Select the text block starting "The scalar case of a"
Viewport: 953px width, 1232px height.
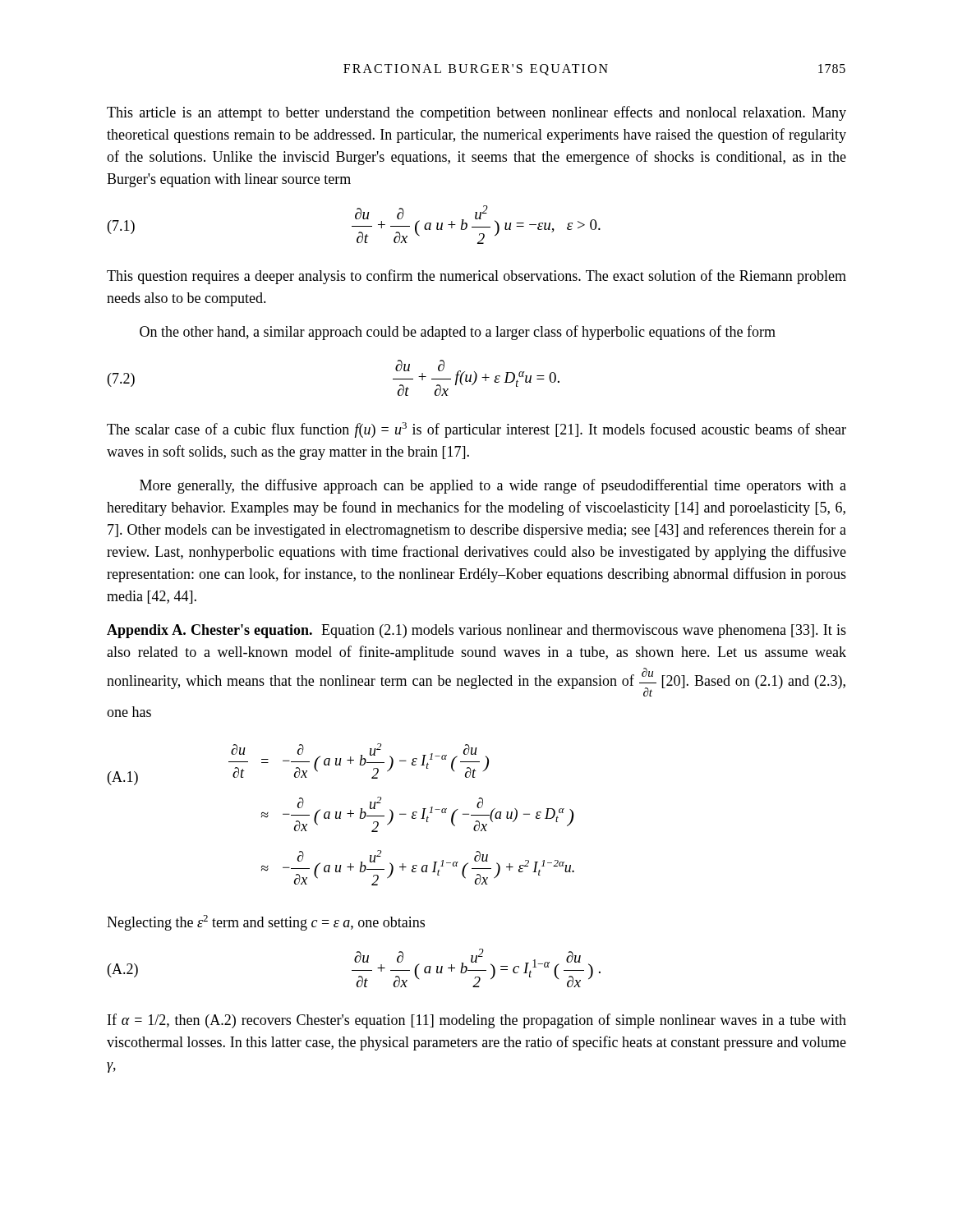click(476, 513)
